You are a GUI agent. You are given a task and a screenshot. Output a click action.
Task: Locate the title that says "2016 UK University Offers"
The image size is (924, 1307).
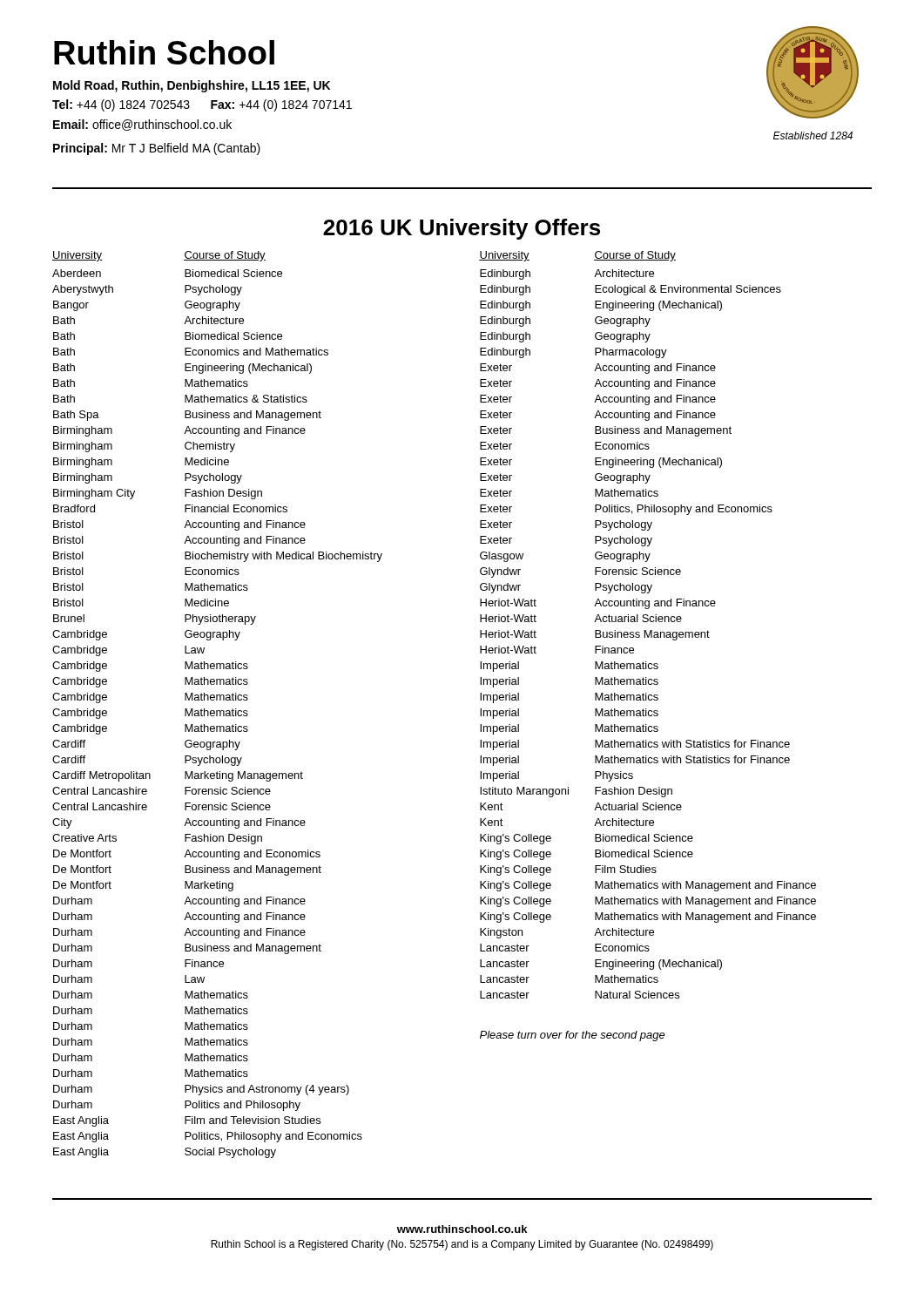(462, 228)
